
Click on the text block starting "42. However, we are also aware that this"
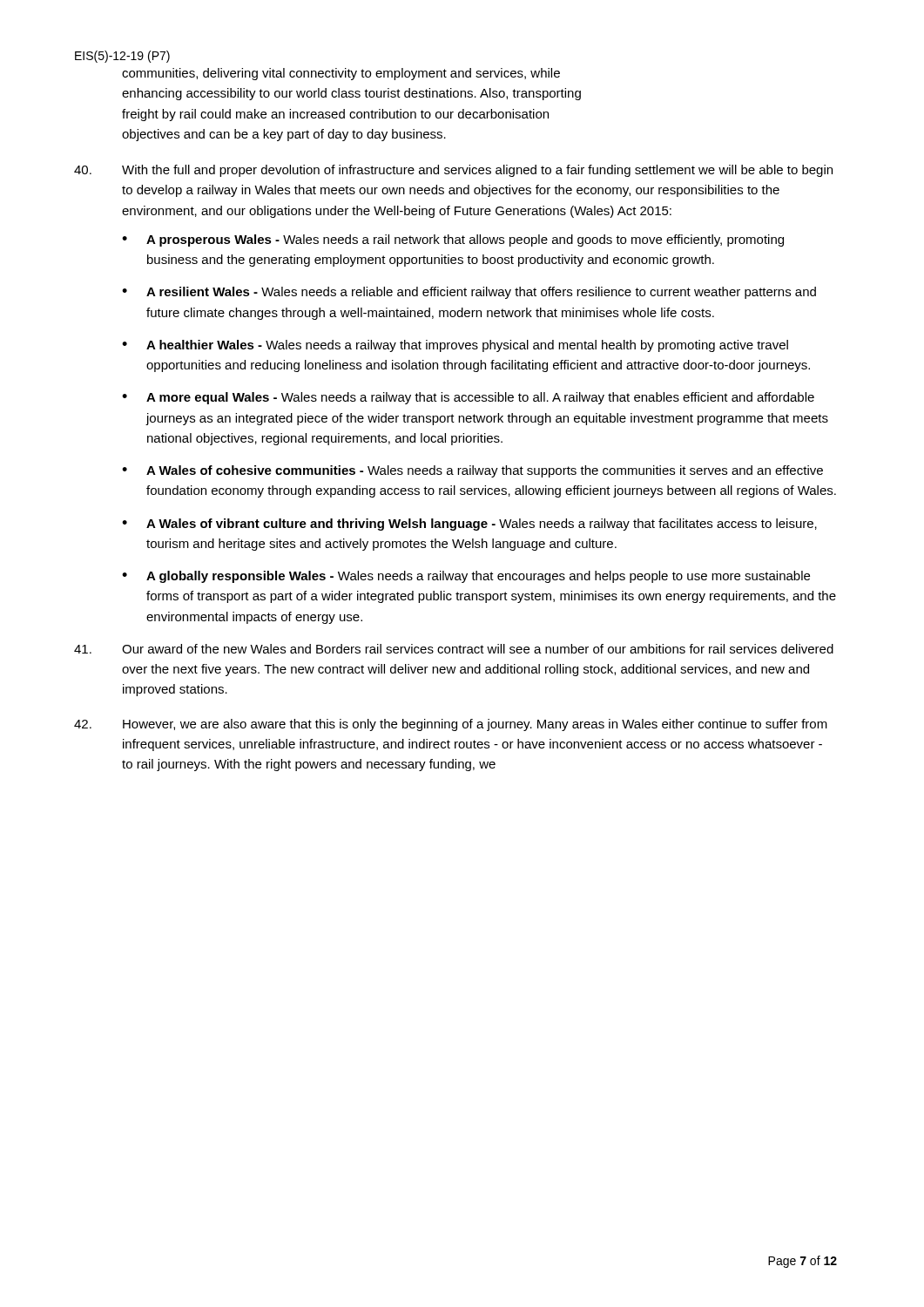coord(455,744)
